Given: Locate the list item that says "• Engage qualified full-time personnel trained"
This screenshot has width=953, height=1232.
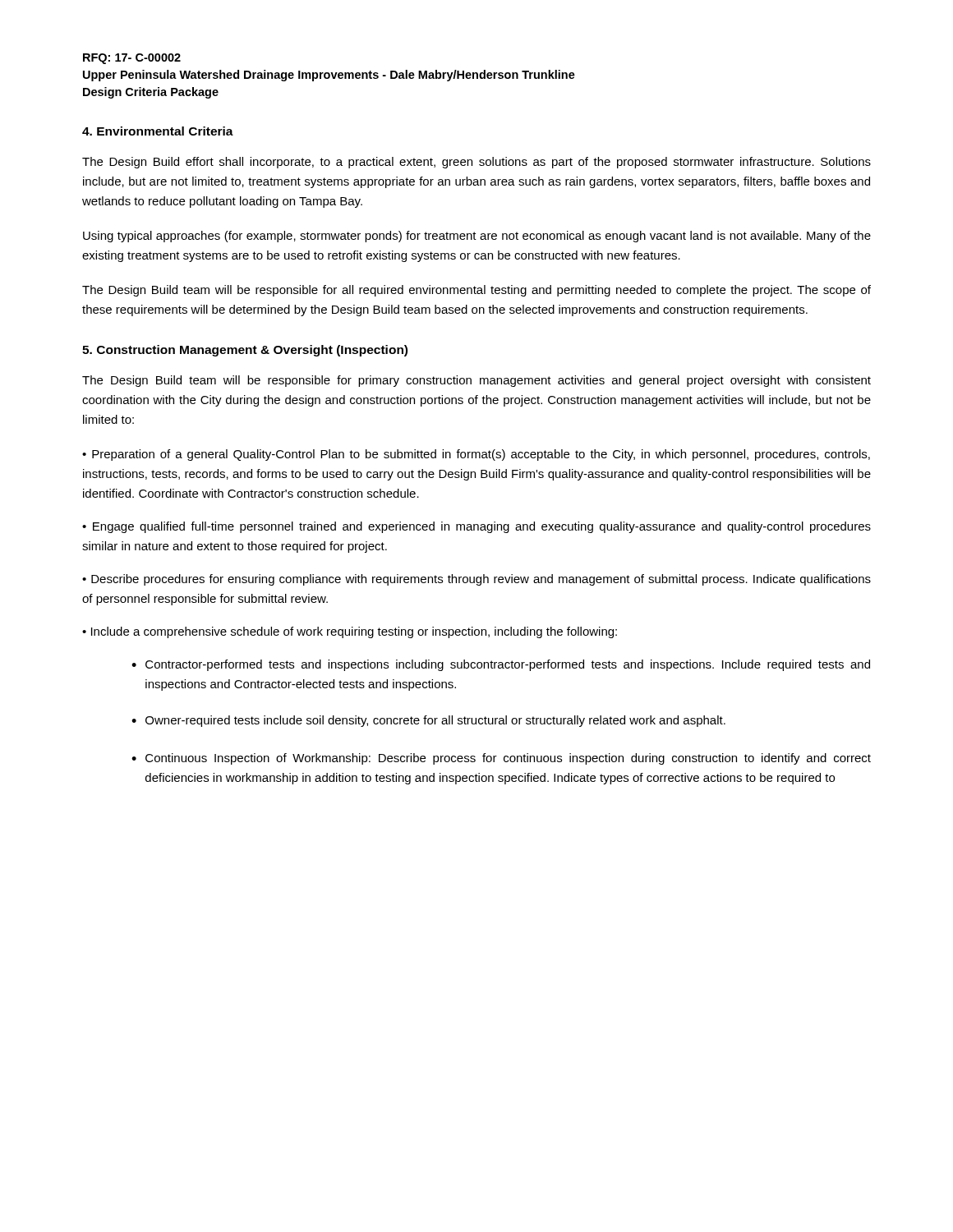Looking at the screenshot, I should (x=476, y=536).
